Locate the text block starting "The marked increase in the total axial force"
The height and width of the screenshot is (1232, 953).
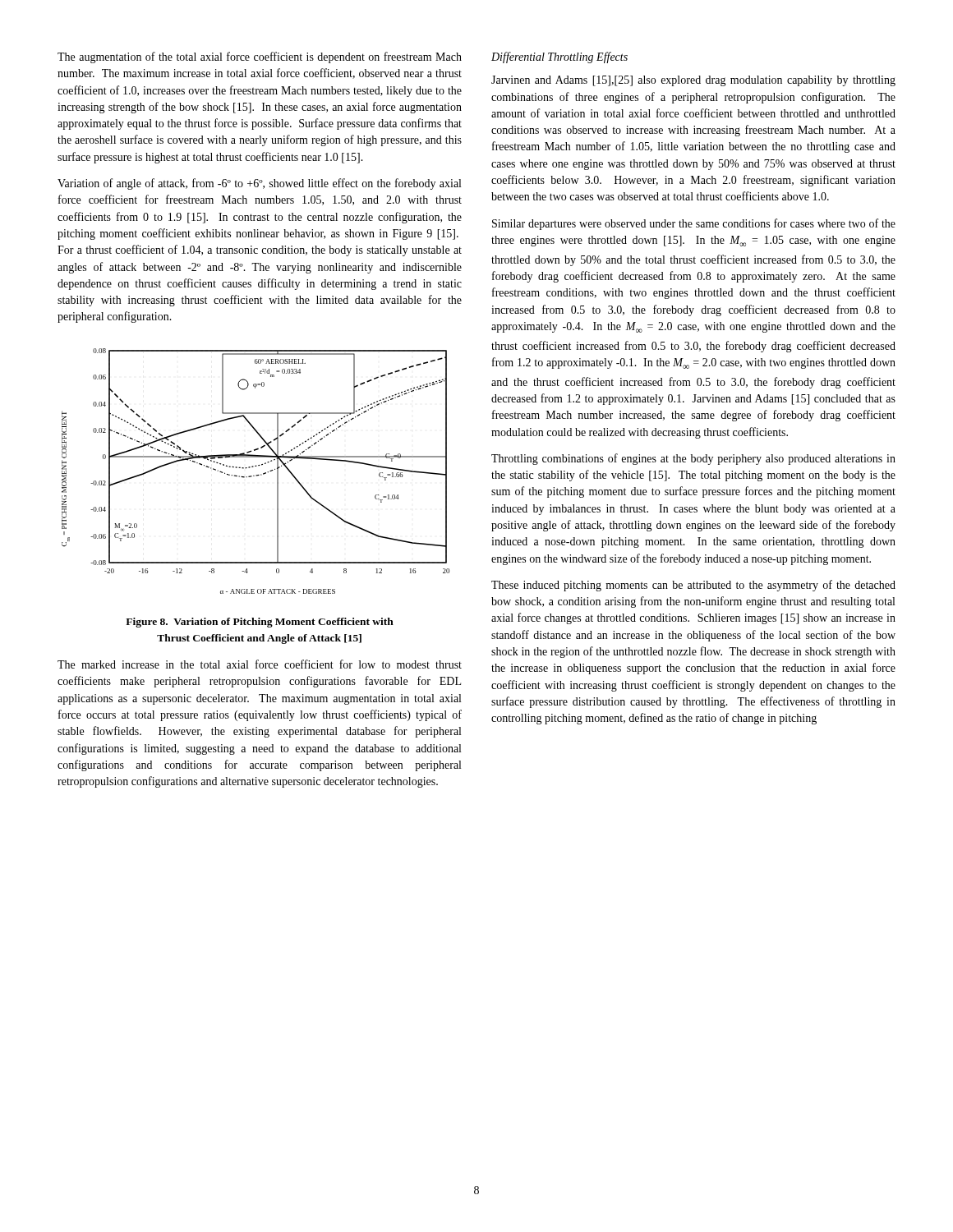pyautogui.click(x=260, y=723)
